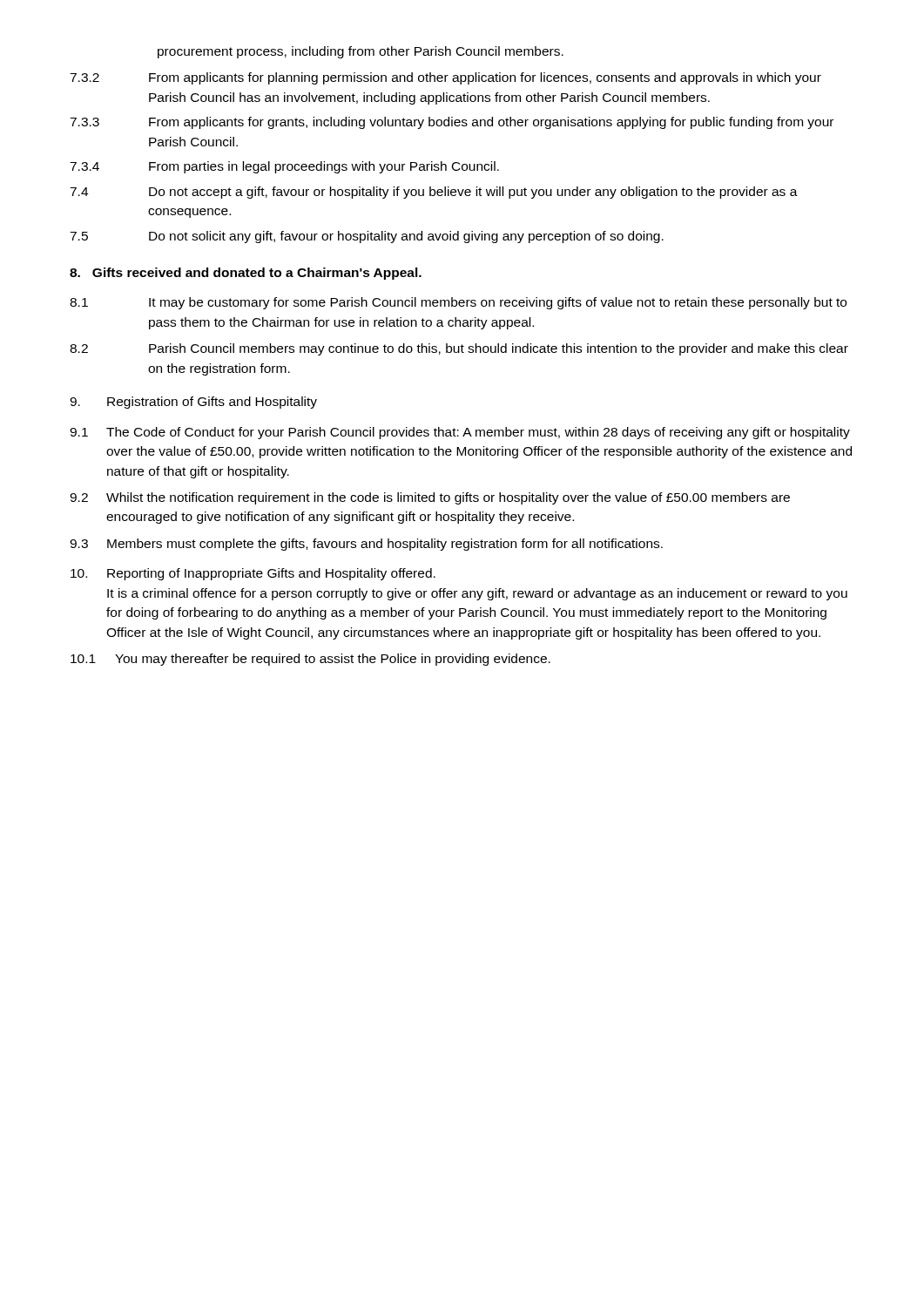Image resolution: width=924 pixels, height=1307 pixels.
Task: Click on the region starting "10.1 You may thereafter be required"
Action: [466, 659]
